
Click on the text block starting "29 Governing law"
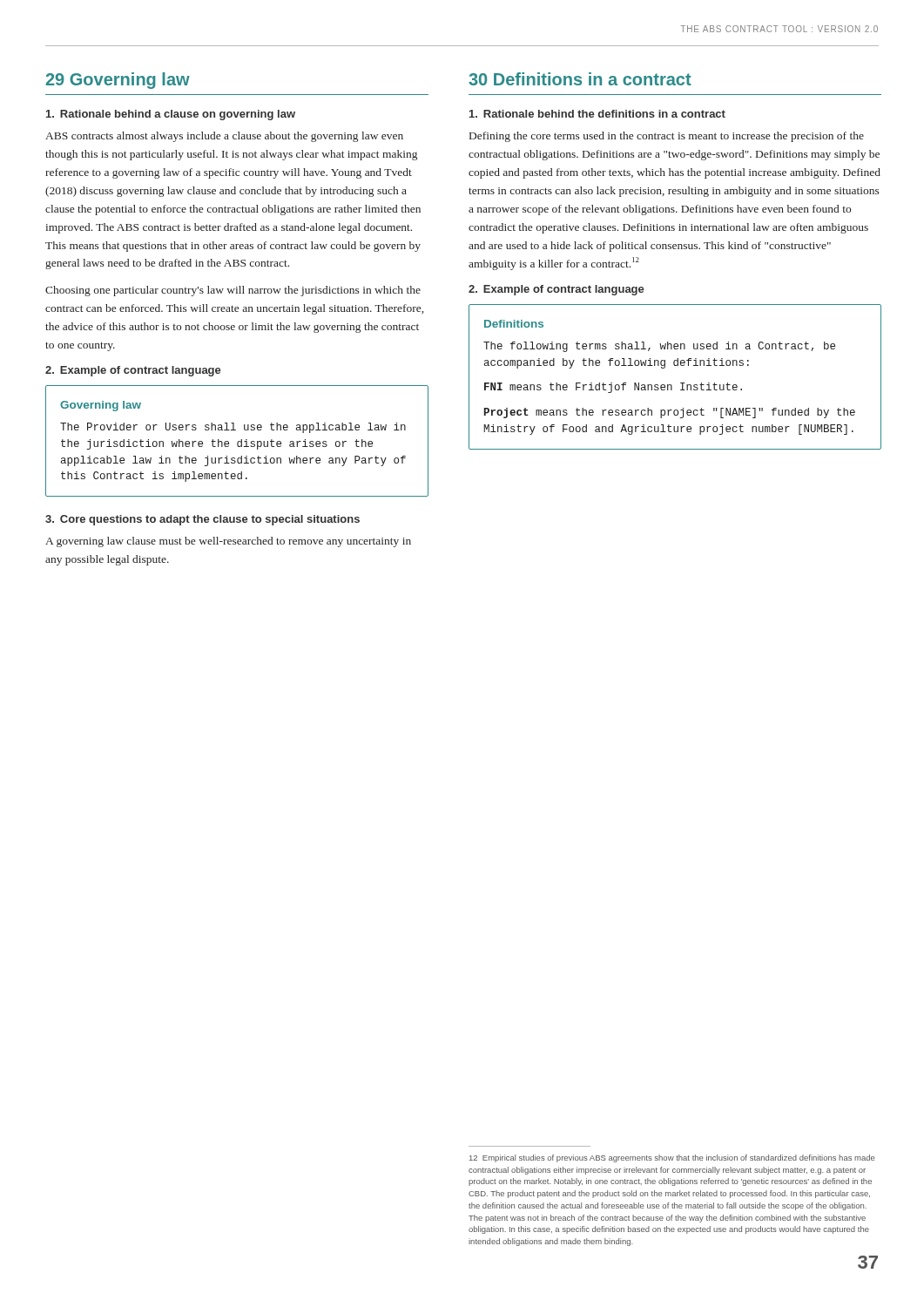point(117,79)
